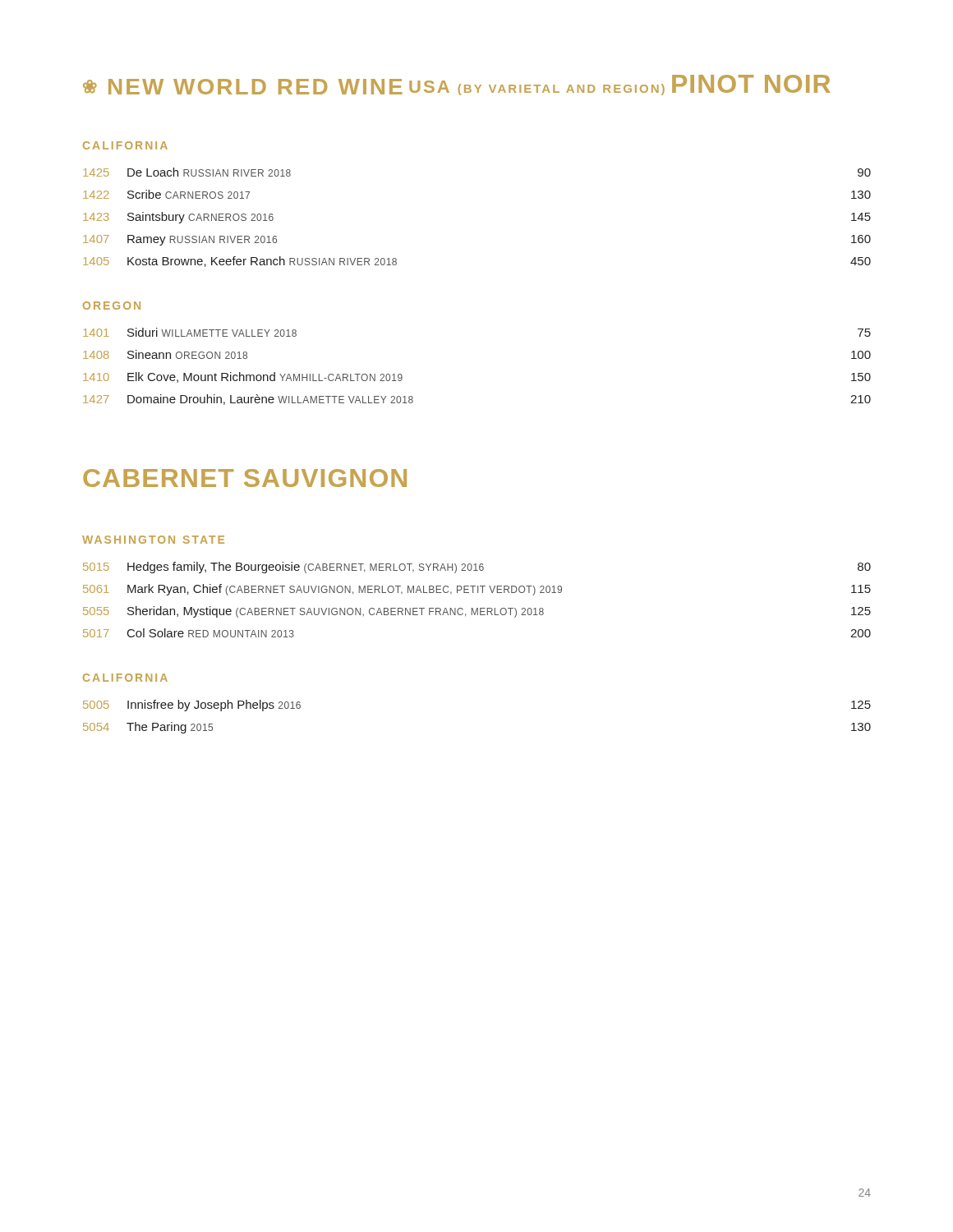
Task: Find the list item that reads "5061 Mark Ryan, Chief"
Action: 476,588
